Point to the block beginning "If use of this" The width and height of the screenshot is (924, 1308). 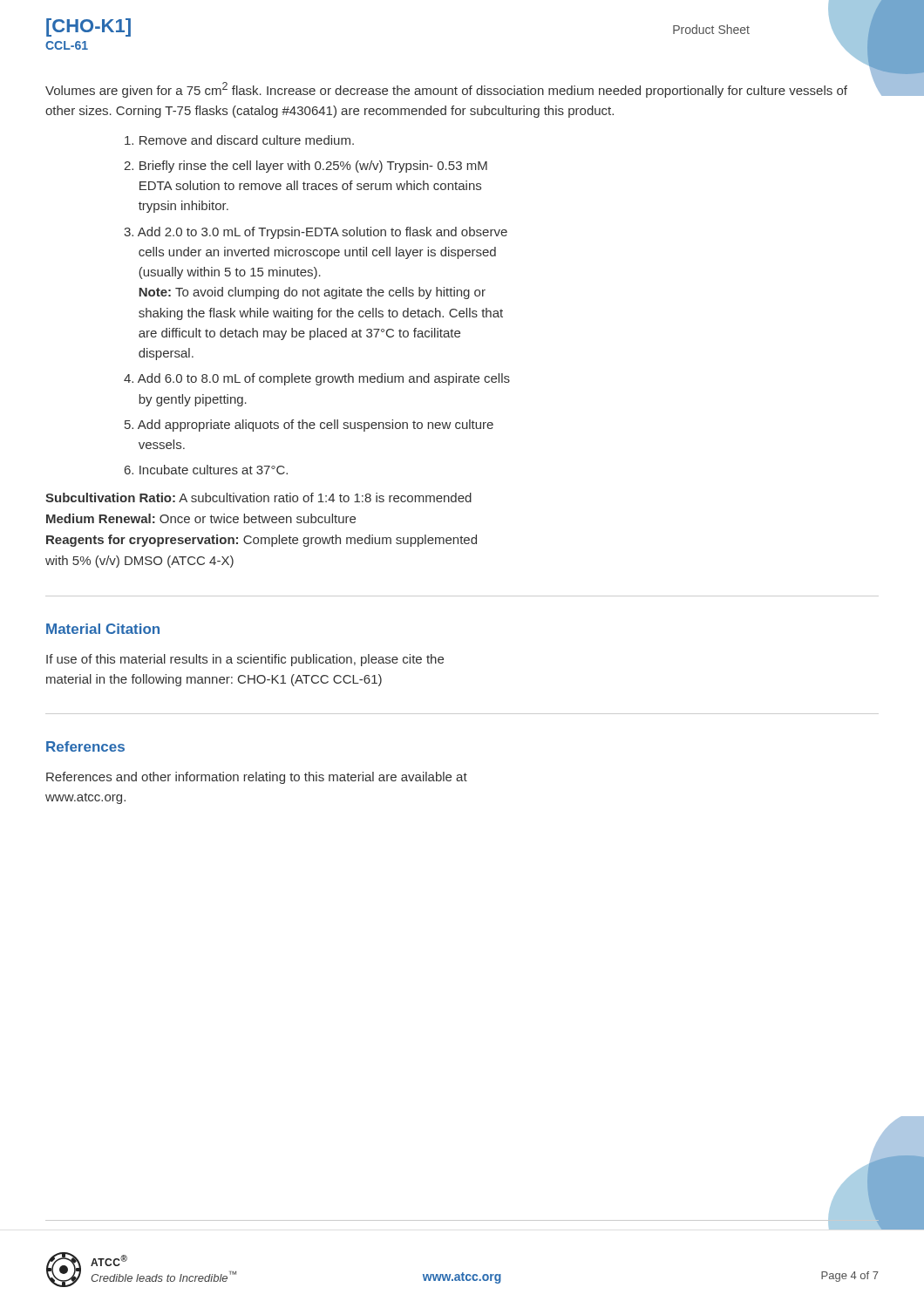point(245,669)
